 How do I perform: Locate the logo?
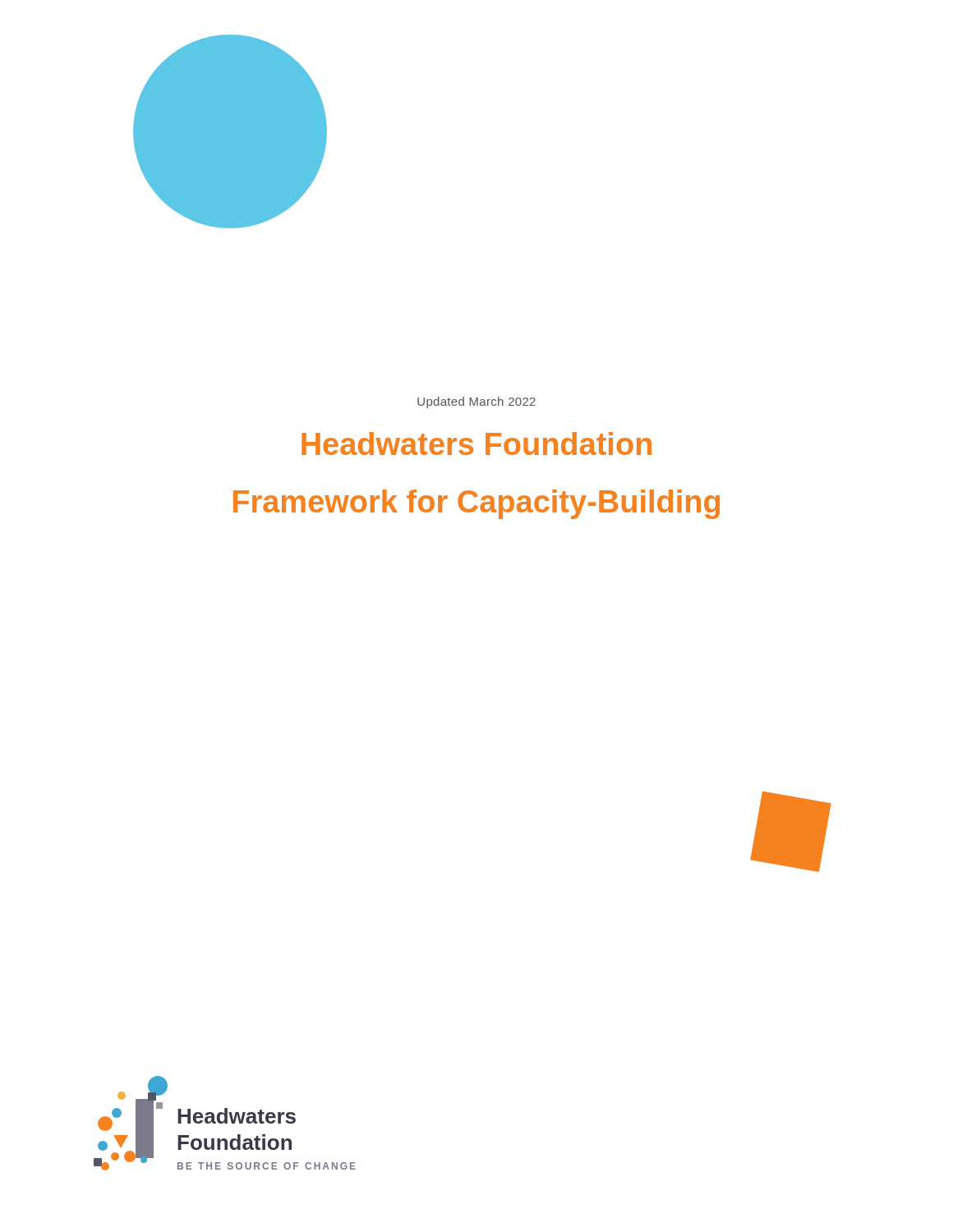(214, 1125)
